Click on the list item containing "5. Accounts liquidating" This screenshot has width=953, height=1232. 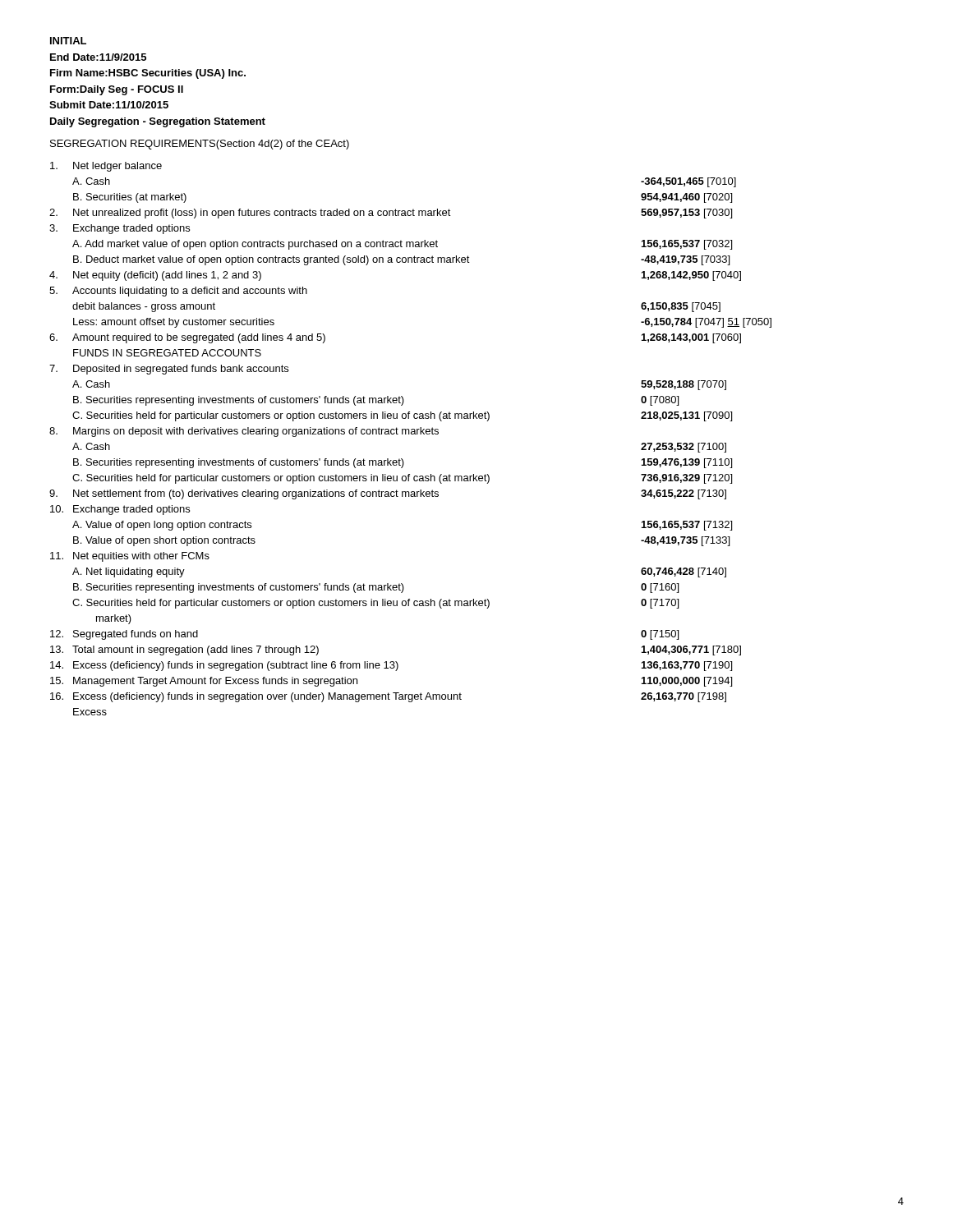[178, 292]
